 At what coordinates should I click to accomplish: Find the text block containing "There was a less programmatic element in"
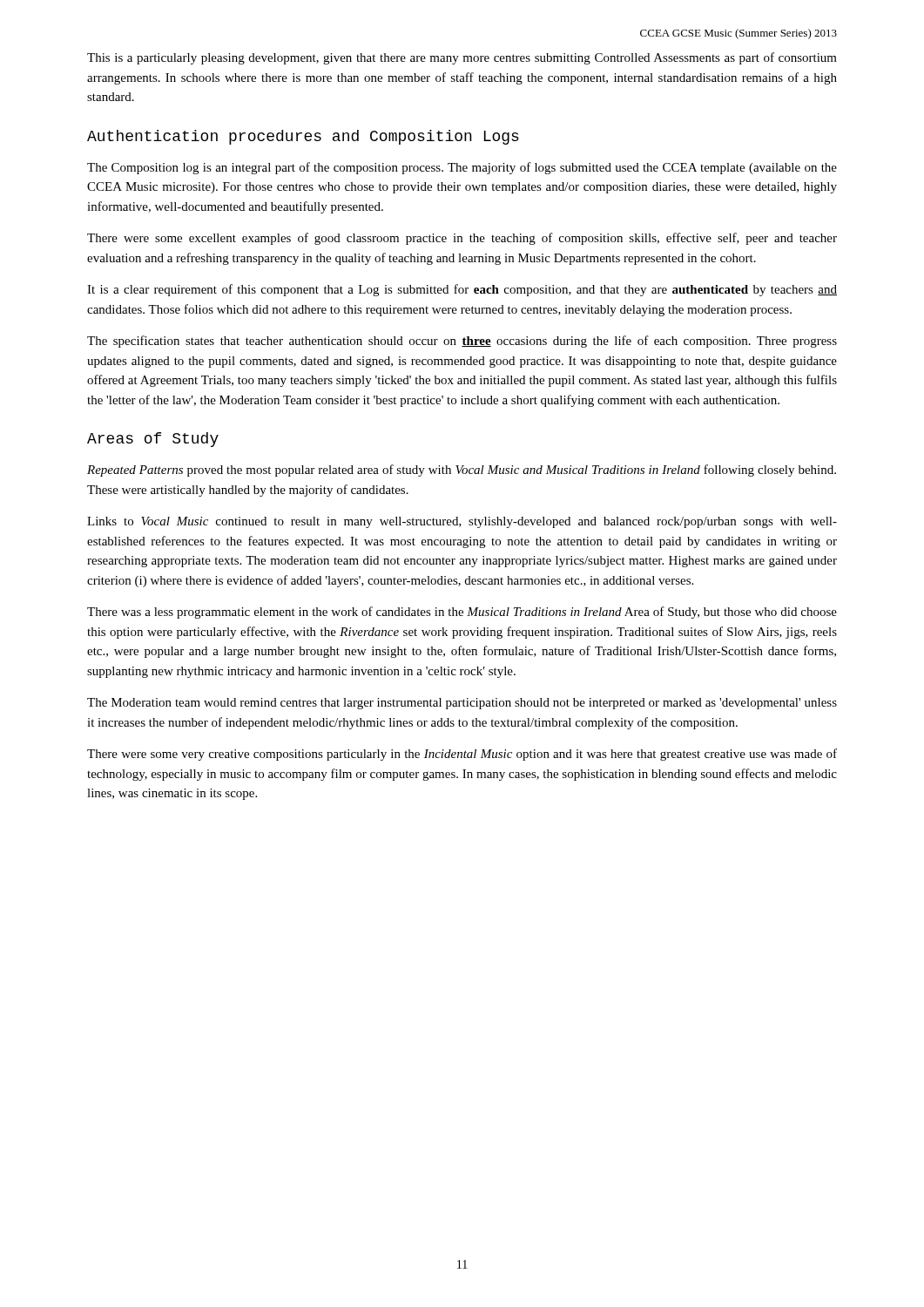462,641
